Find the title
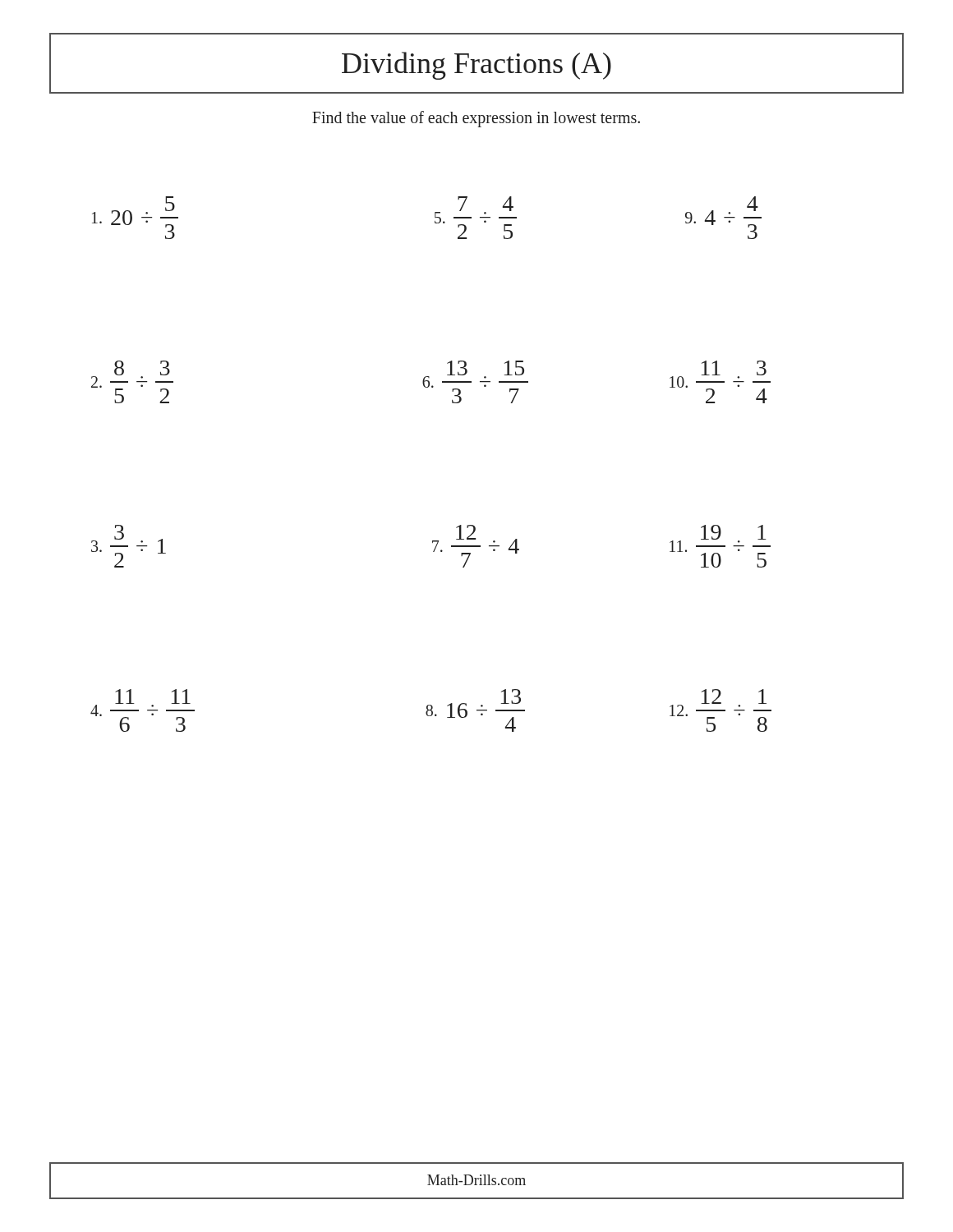Viewport: 953px width, 1232px height. [x=476, y=63]
